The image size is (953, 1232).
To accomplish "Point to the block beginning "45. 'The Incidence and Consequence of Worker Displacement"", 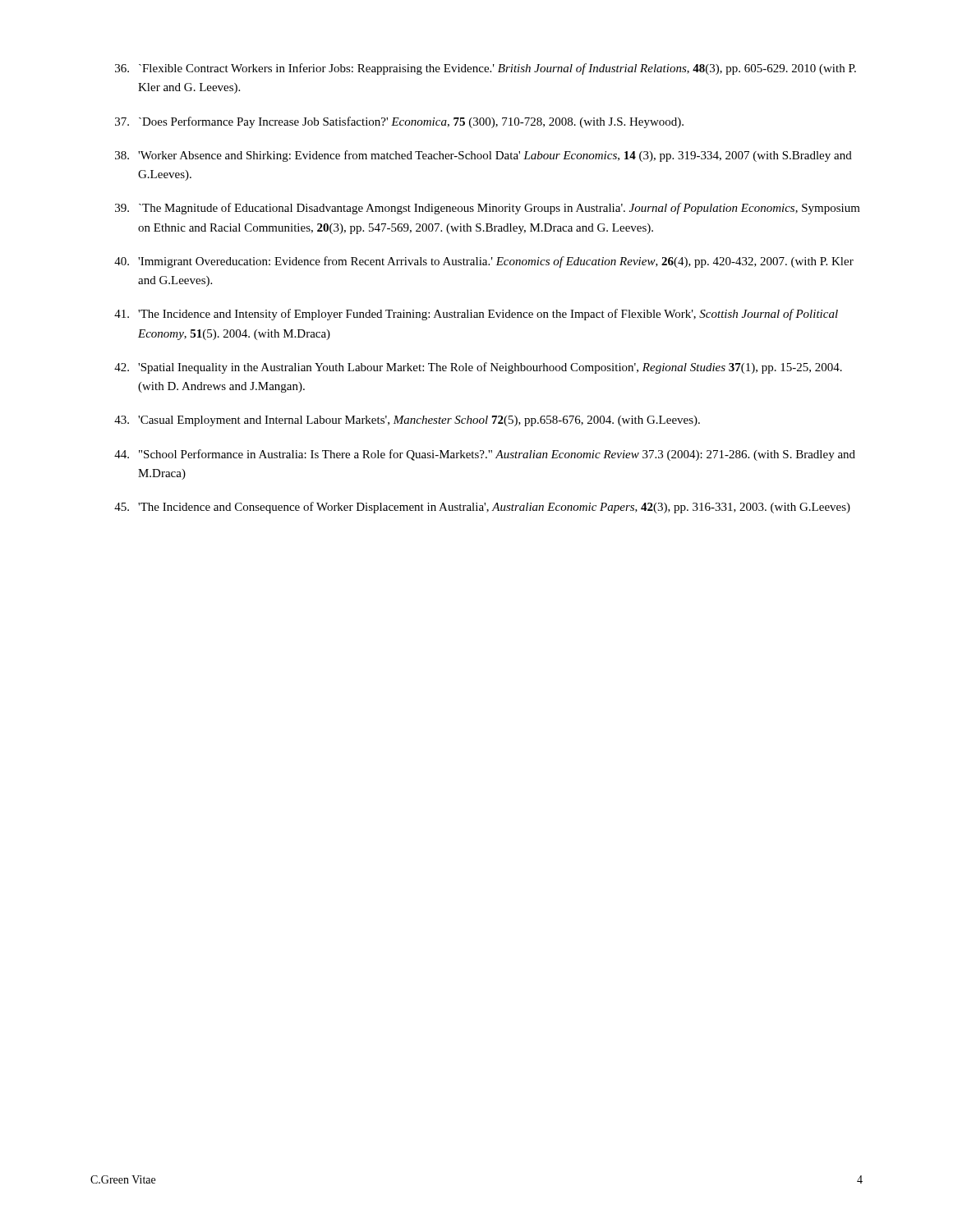I will (476, 507).
